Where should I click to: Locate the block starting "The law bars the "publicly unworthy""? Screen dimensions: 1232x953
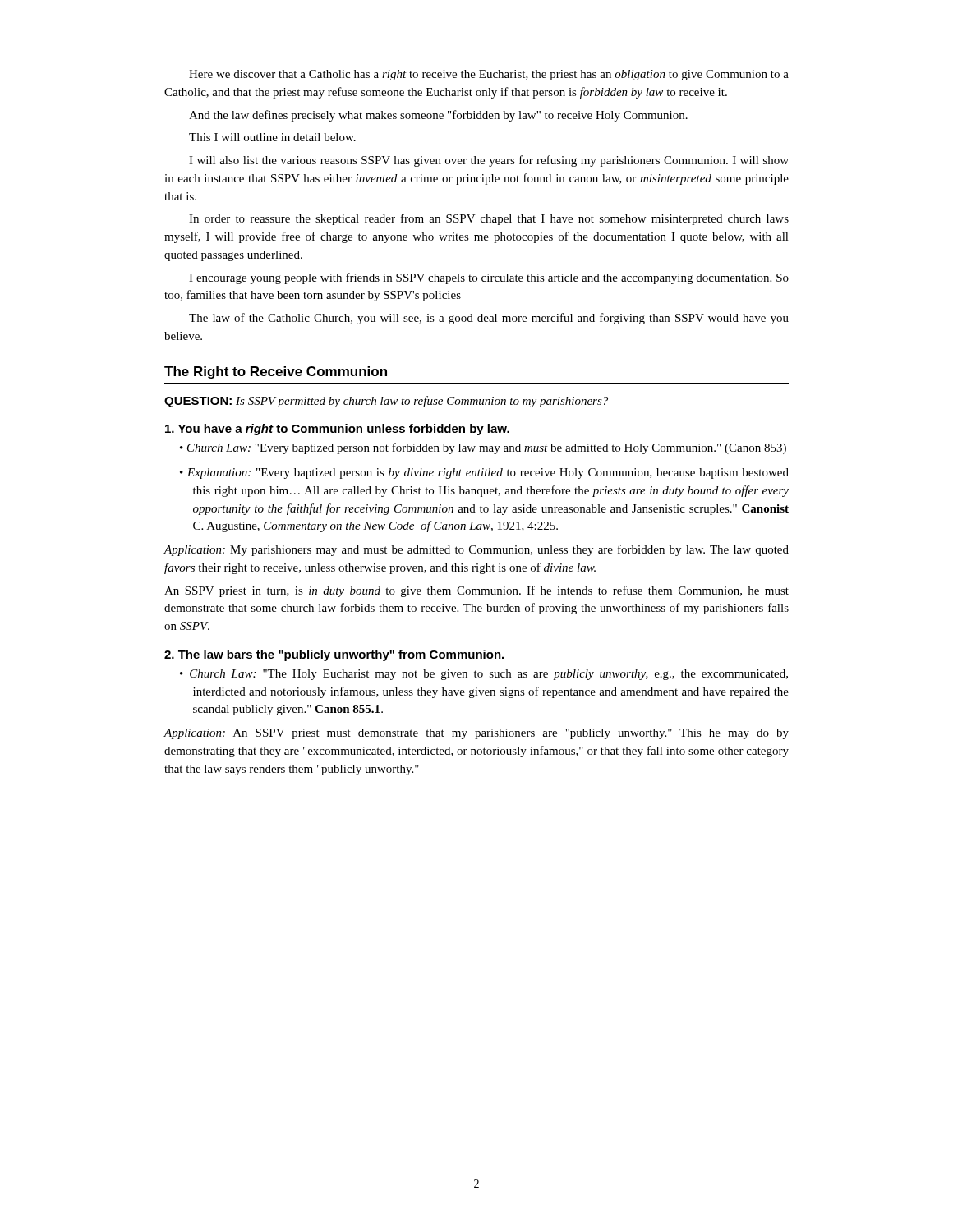[334, 654]
